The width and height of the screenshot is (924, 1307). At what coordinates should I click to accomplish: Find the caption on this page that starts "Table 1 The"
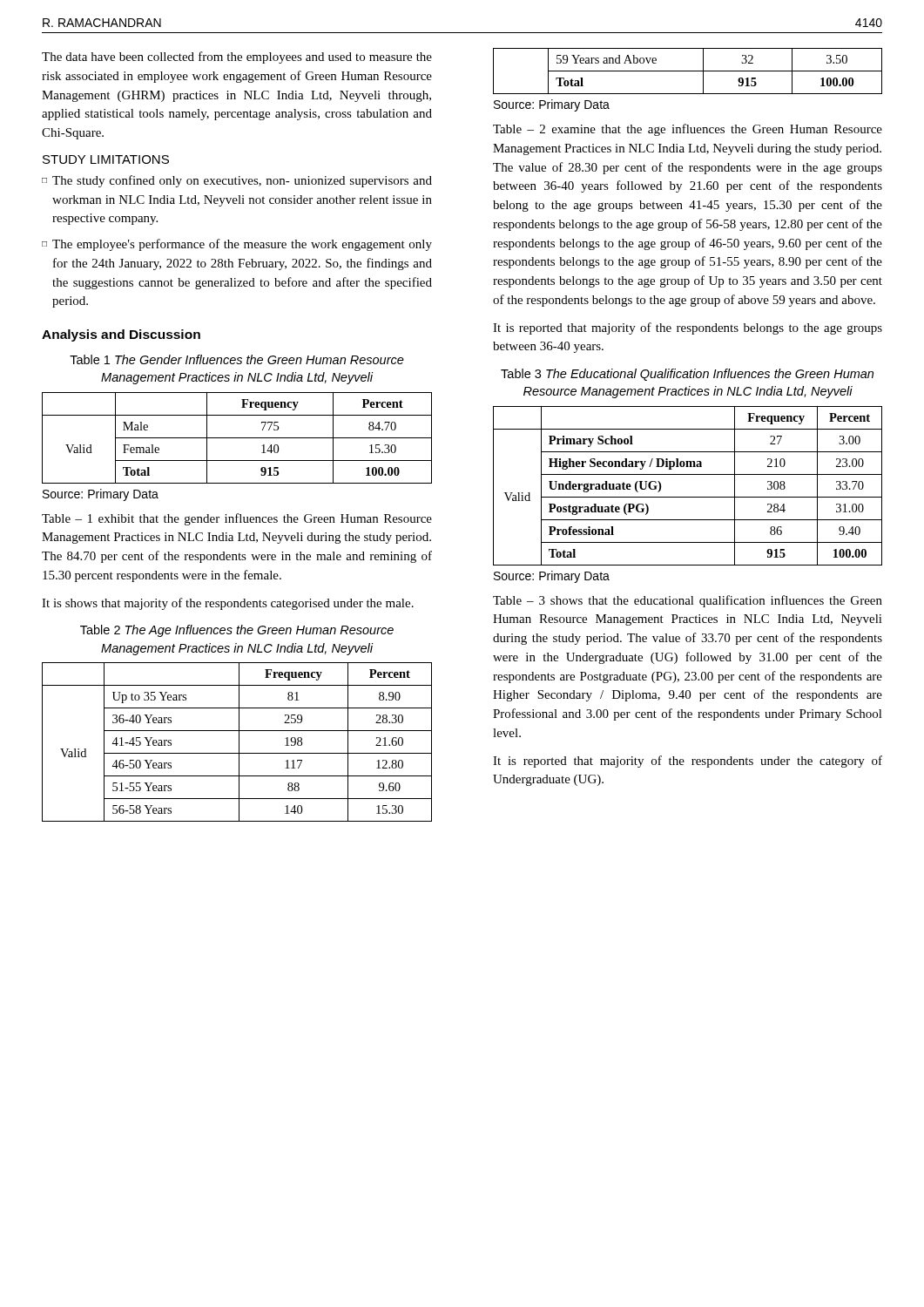237,369
